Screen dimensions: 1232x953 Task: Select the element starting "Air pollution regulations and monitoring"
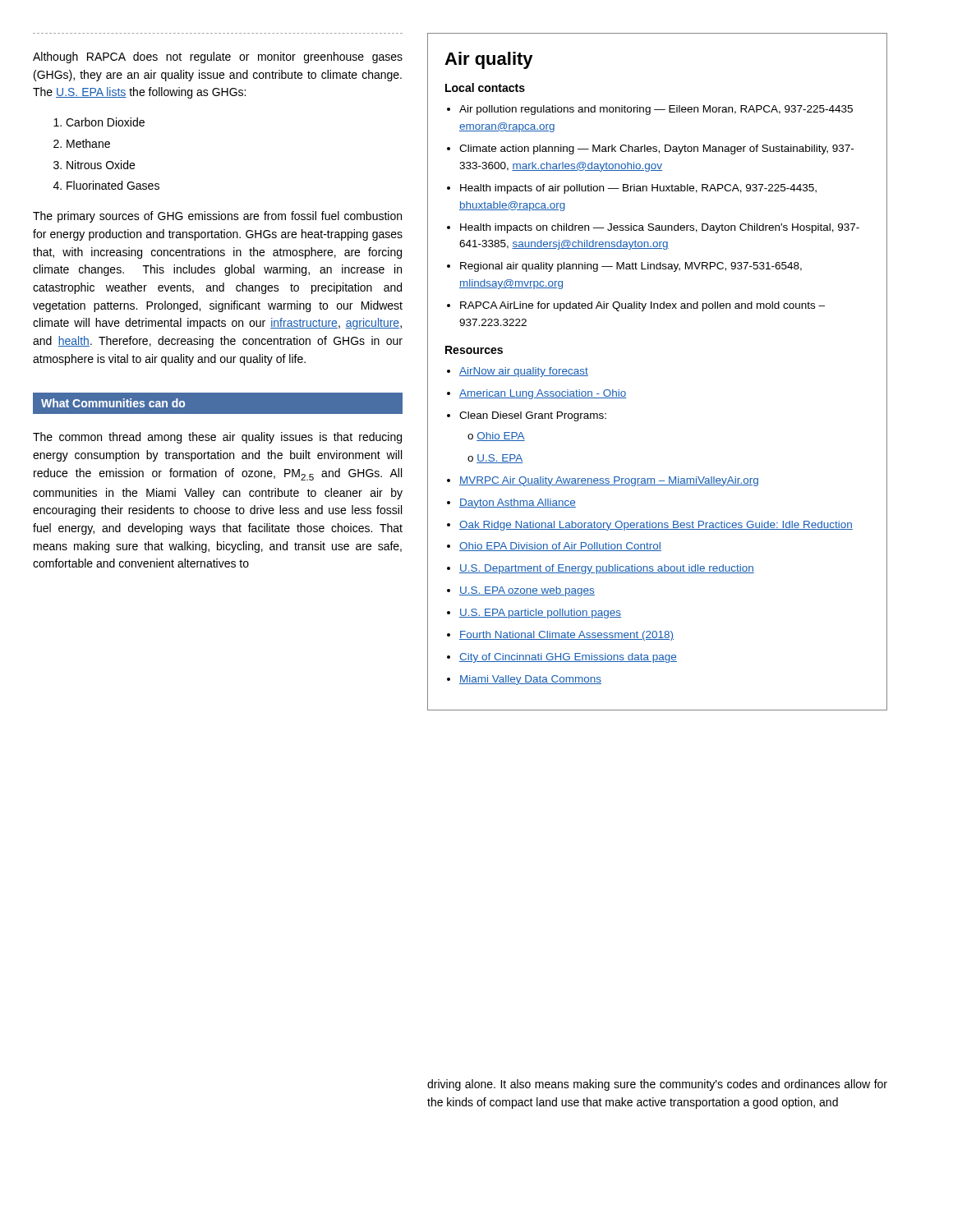point(665,118)
